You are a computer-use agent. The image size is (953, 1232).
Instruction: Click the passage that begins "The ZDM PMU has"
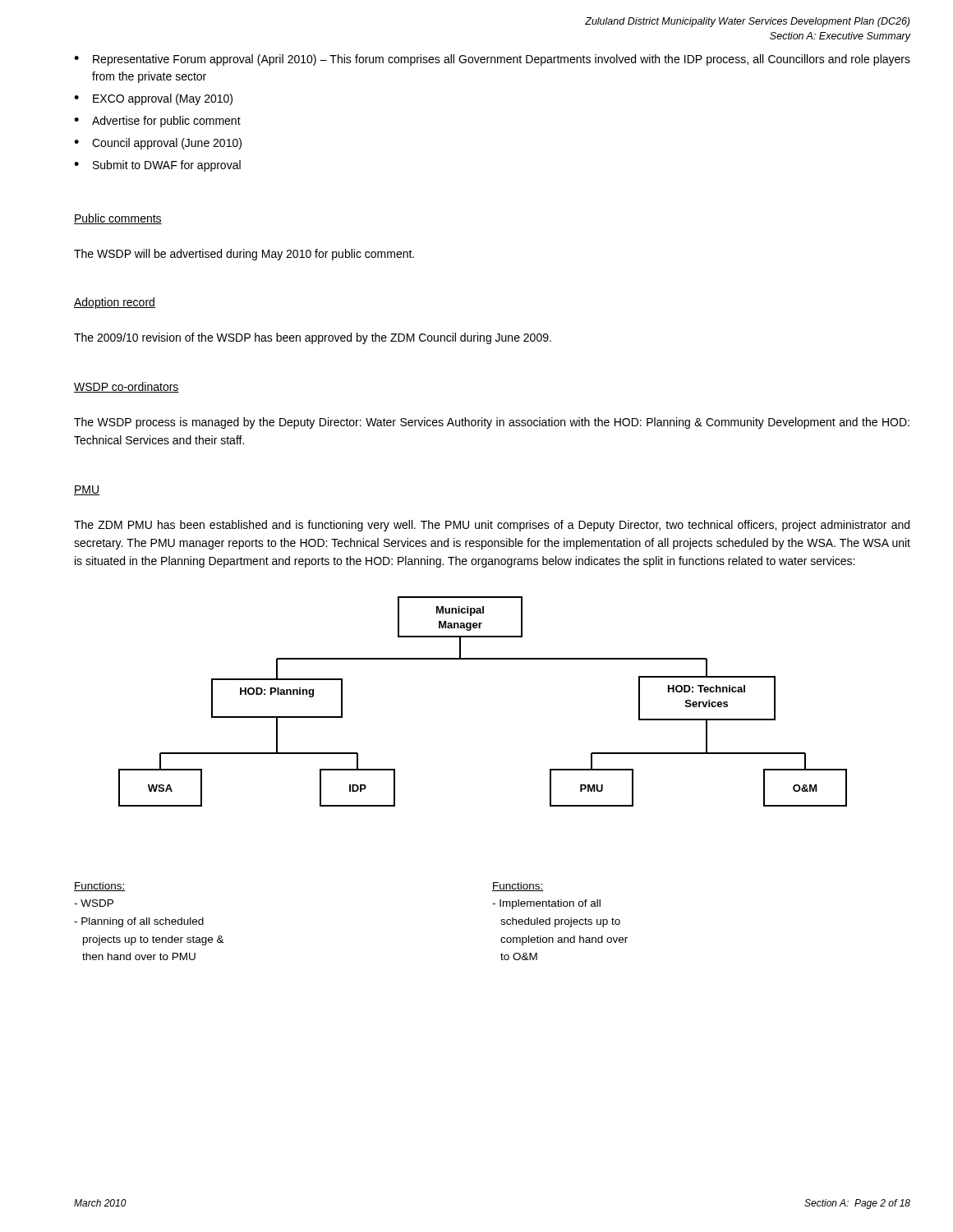pyautogui.click(x=492, y=543)
